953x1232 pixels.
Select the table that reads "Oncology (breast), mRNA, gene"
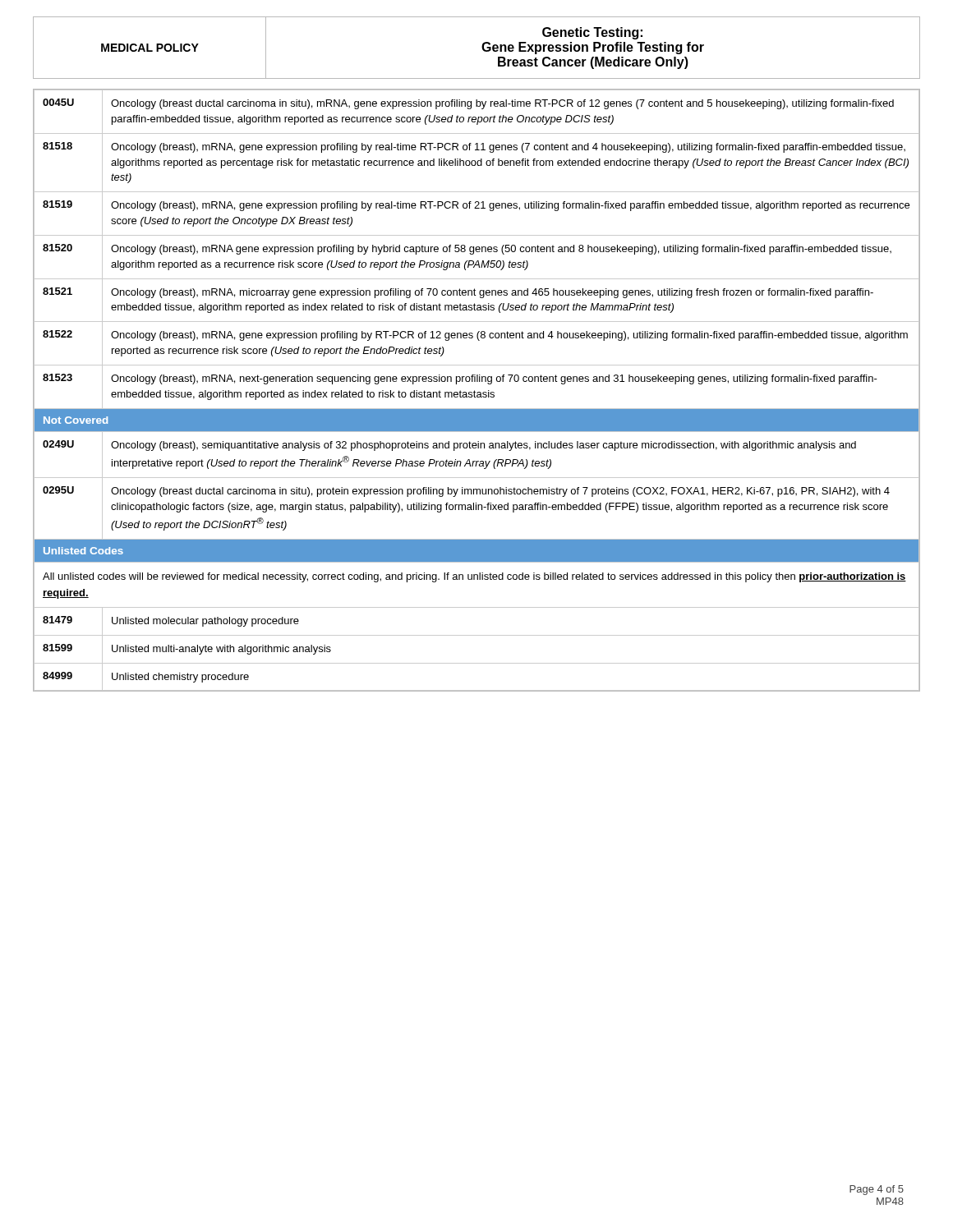[476, 390]
